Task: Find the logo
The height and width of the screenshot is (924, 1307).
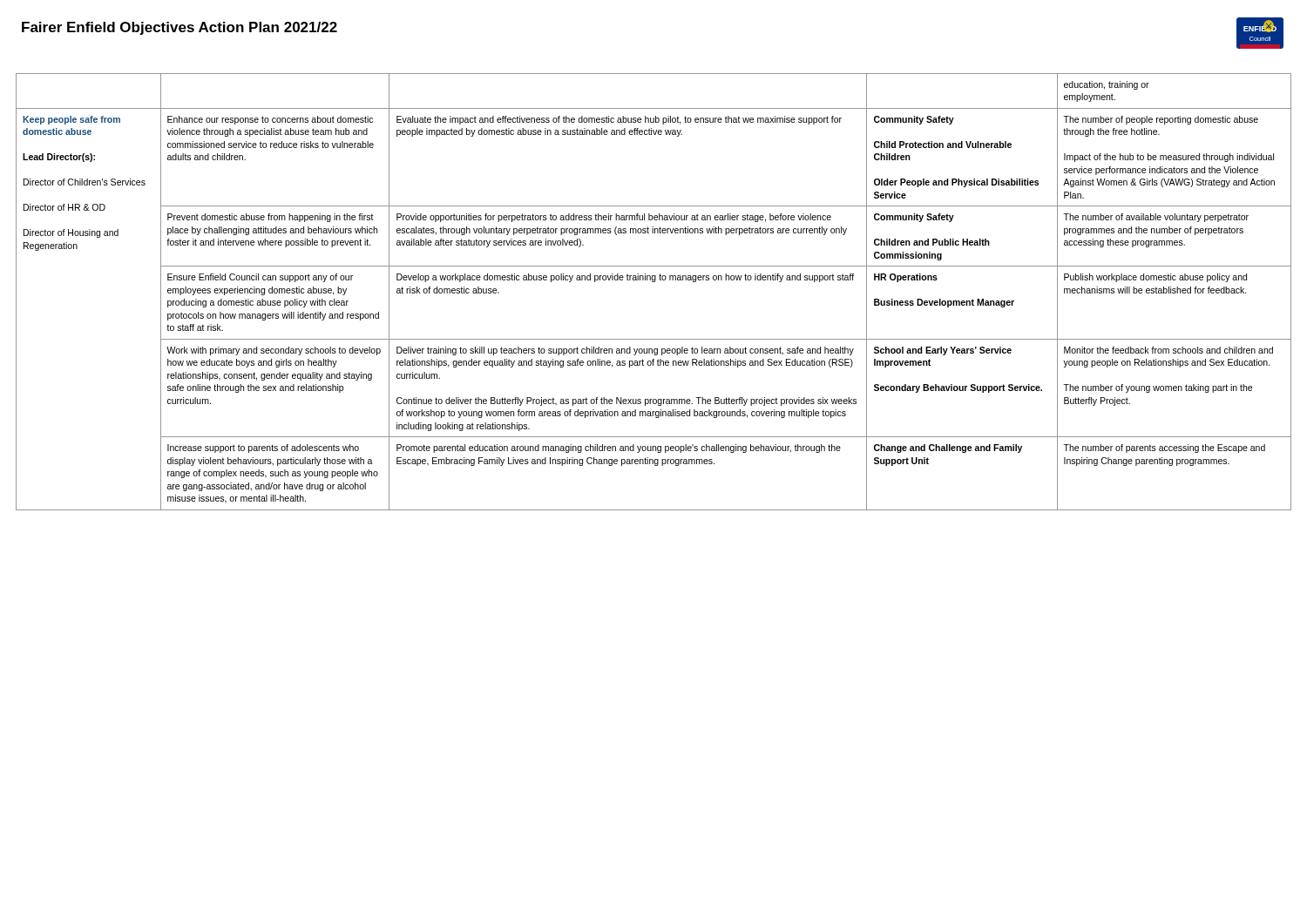Action: pyautogui.click(x=1236, y=41)
